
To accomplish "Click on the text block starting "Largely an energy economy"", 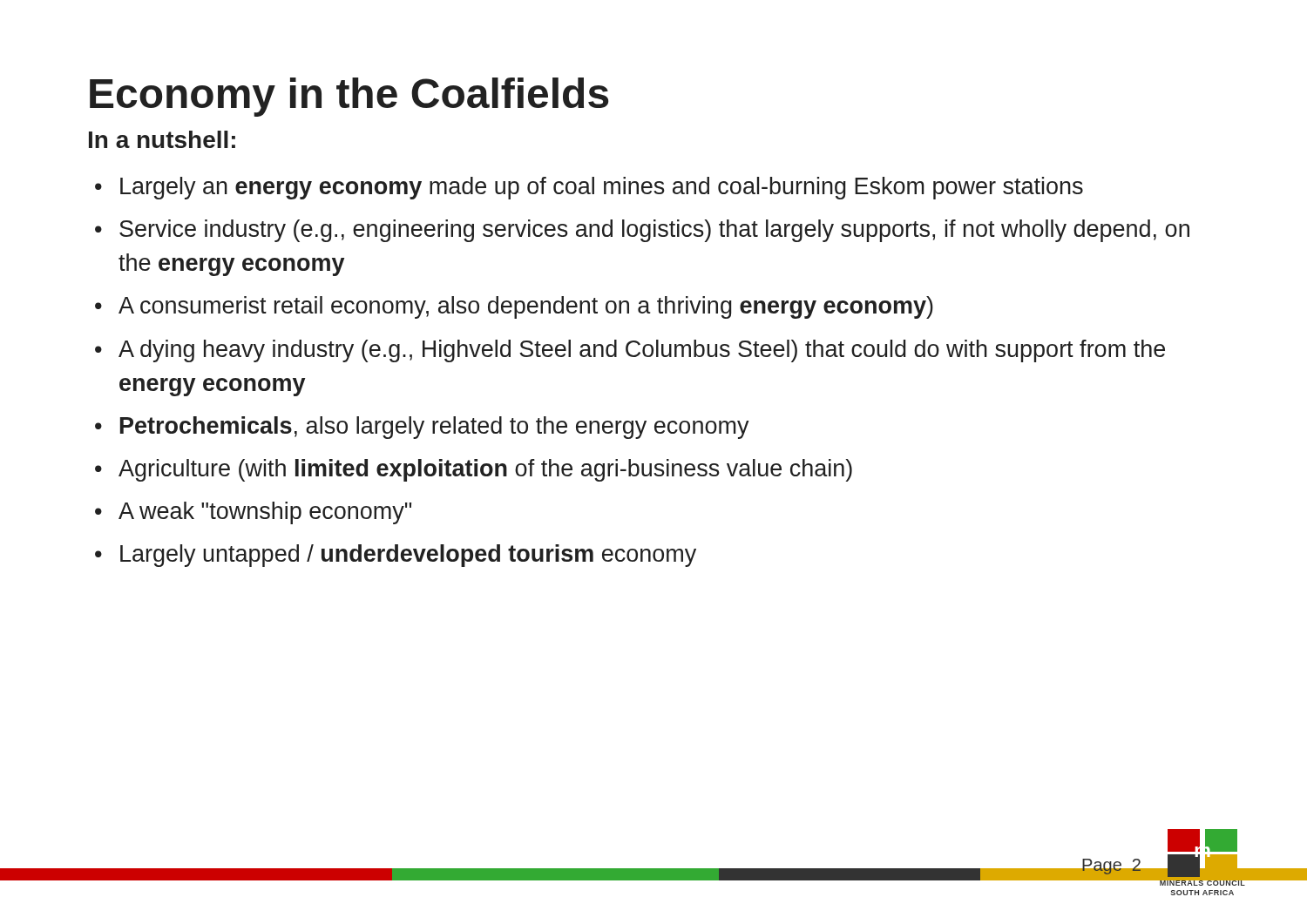I will (601, 186).
